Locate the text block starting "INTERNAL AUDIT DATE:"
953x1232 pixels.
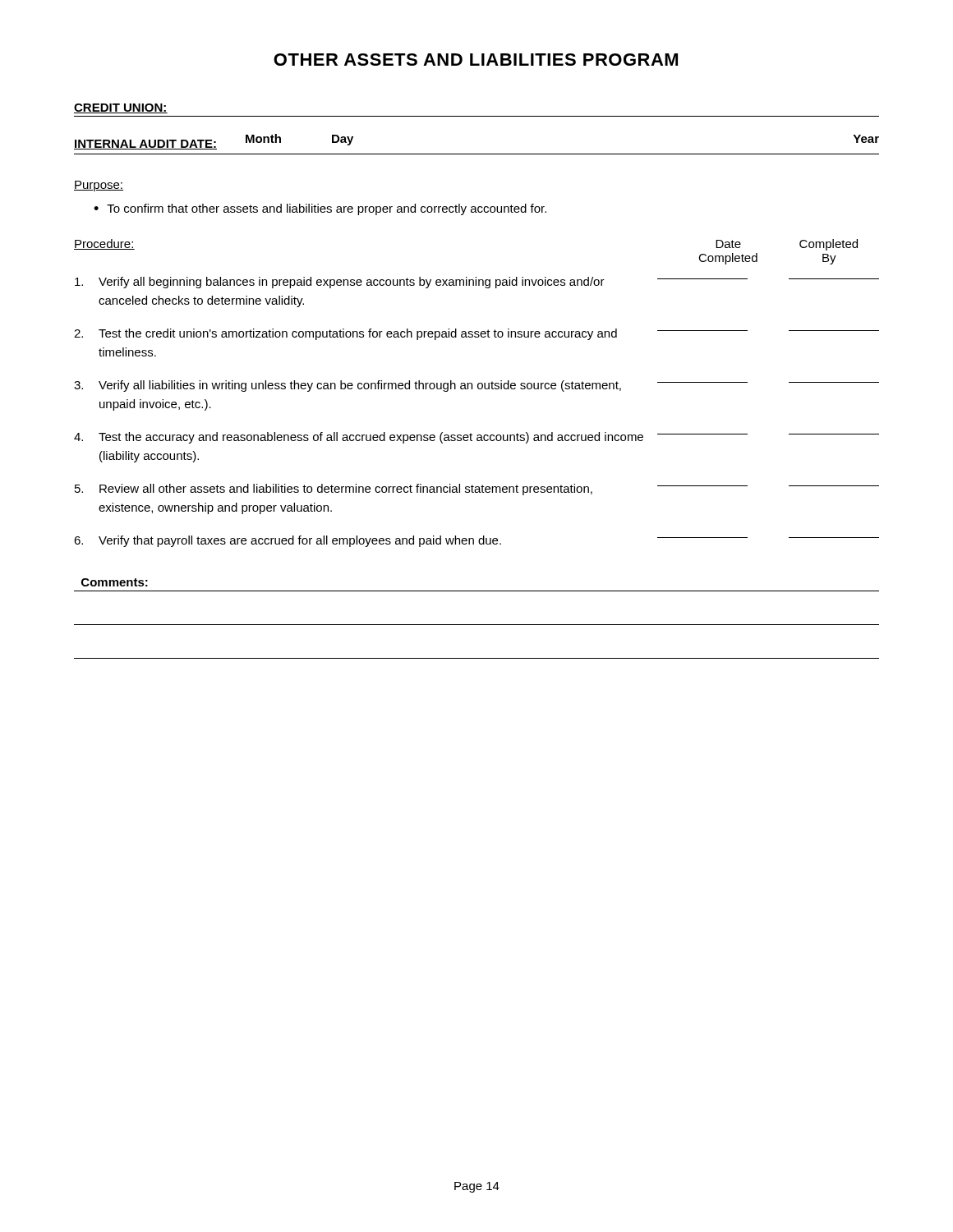click(x=476, y=143)
